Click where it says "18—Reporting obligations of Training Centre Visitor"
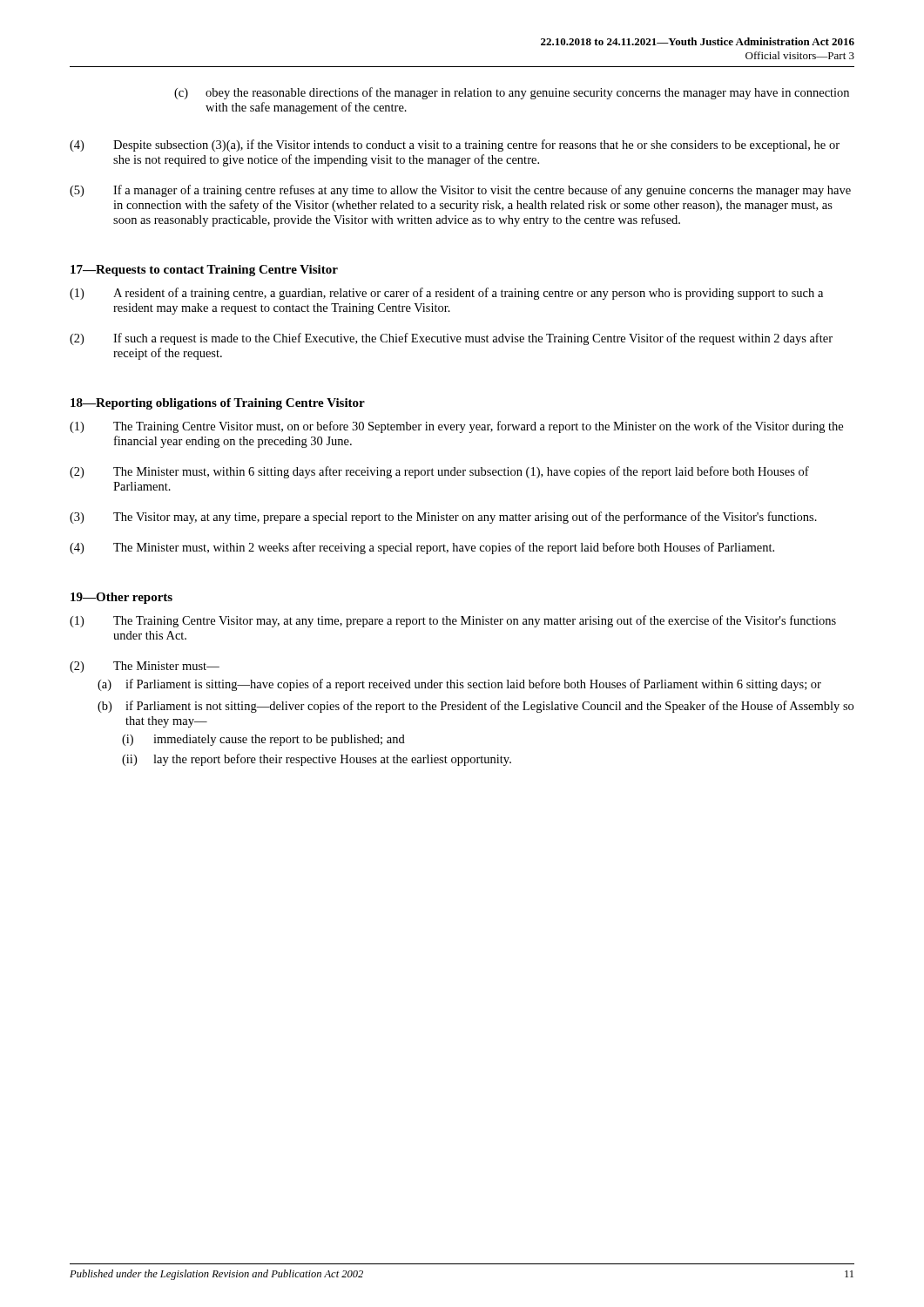Viewport: 924px width, 1307px height. click(217, 403)
